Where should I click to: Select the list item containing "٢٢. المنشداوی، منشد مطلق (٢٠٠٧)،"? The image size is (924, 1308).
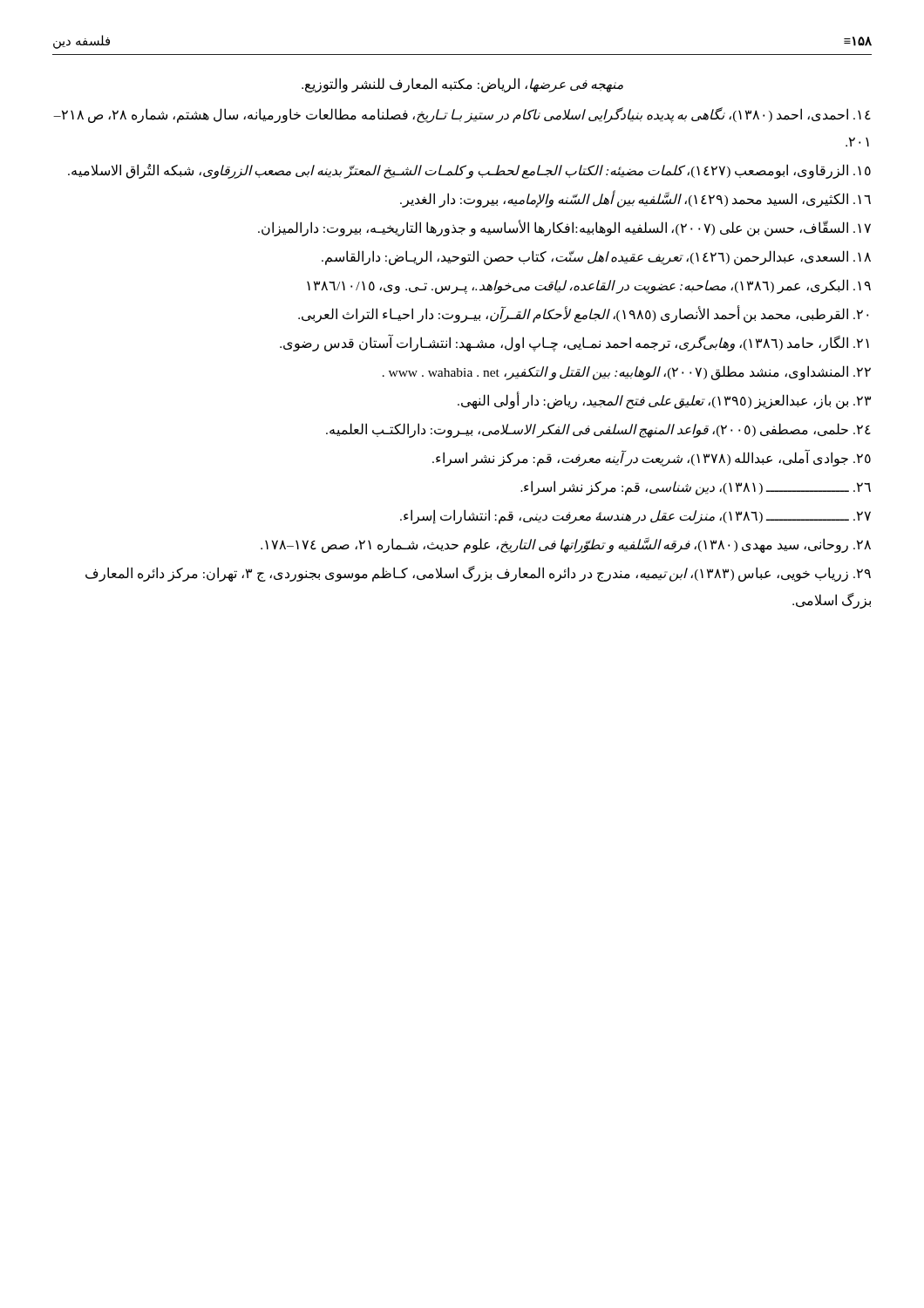627,372
